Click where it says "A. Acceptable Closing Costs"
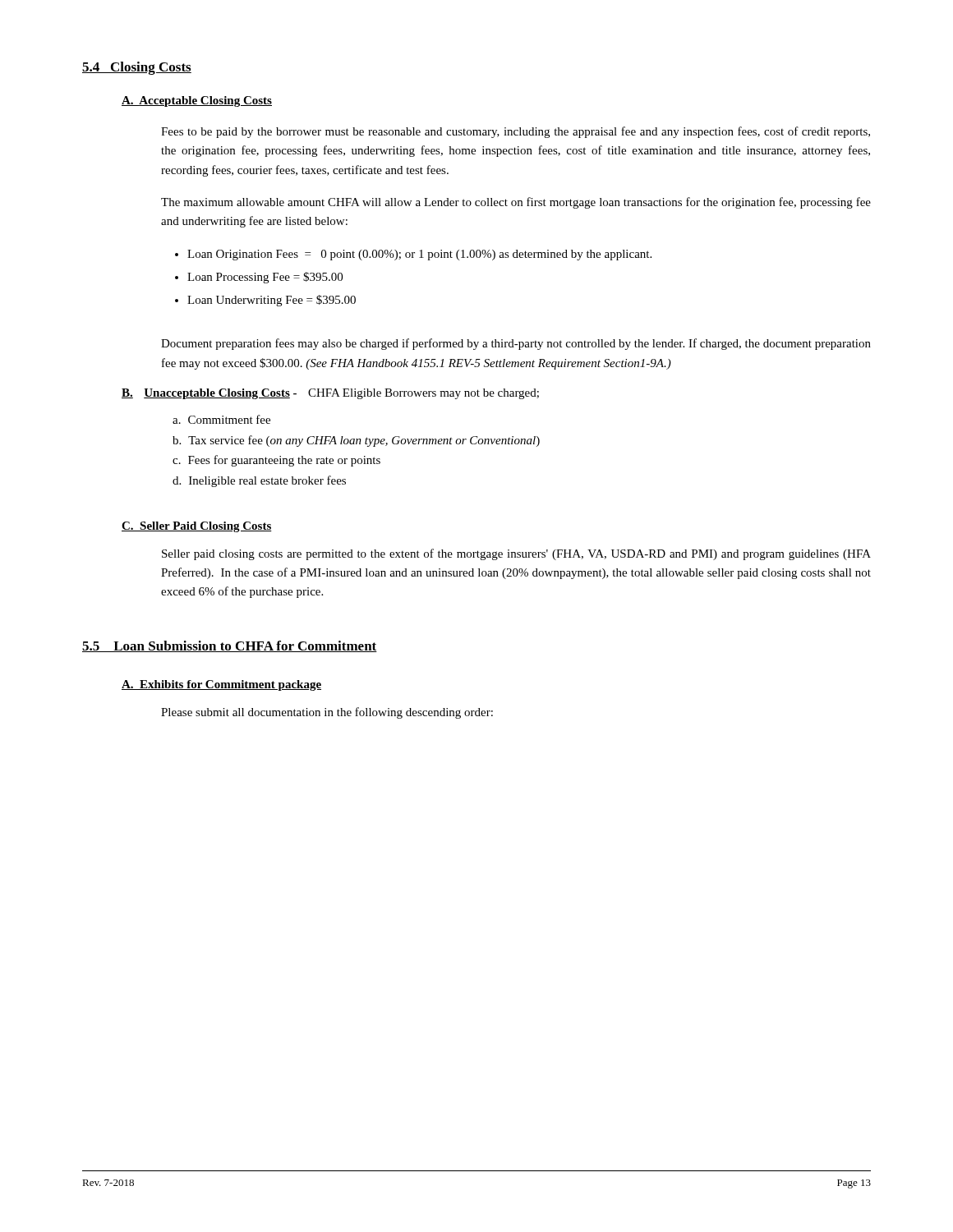This screenshot has height=1232, width=953. (197, 100)
